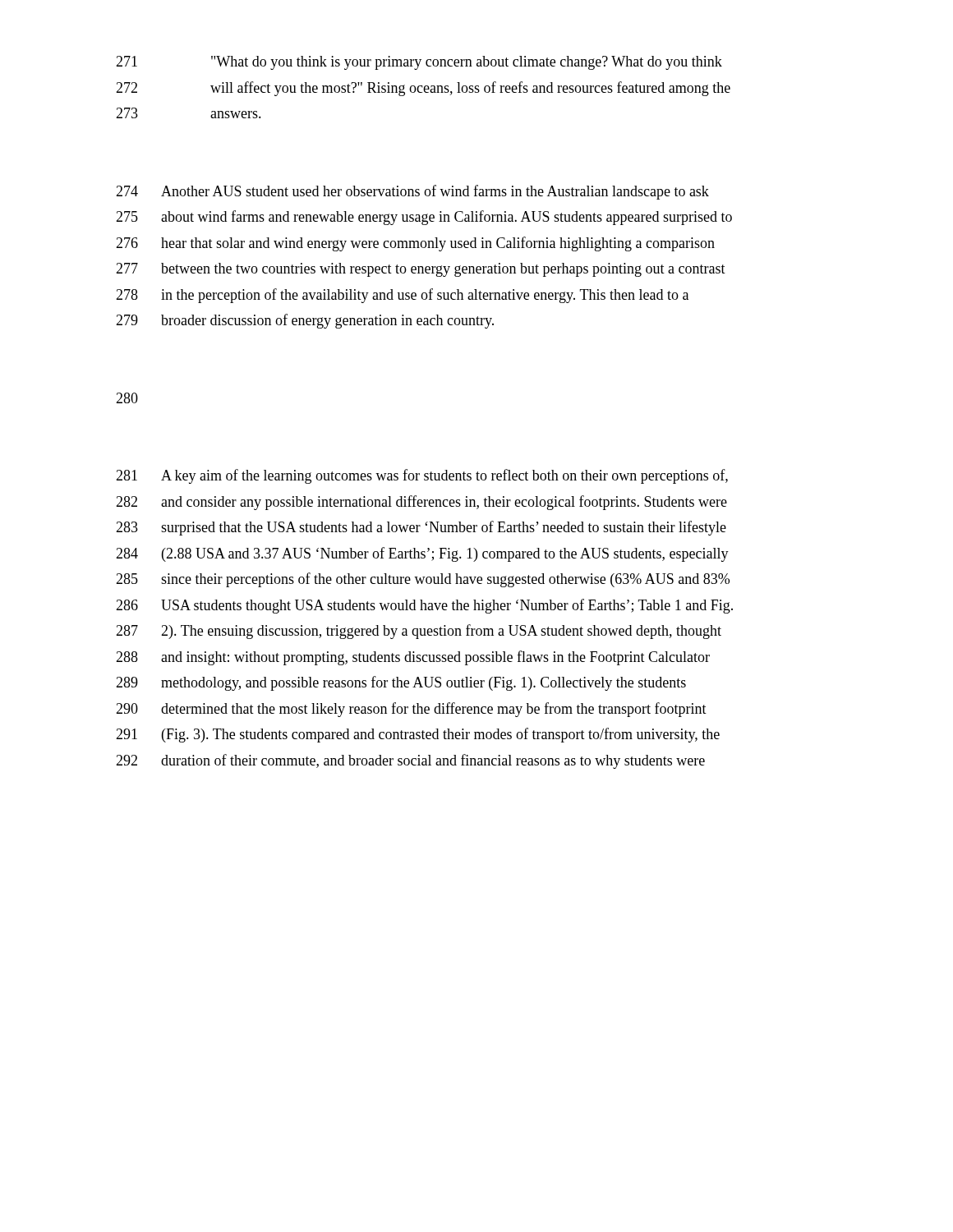
Task: Navigate to the text starting "274 Another AUS student used her"
Action: pyautogui.click(x=488, y=256)
